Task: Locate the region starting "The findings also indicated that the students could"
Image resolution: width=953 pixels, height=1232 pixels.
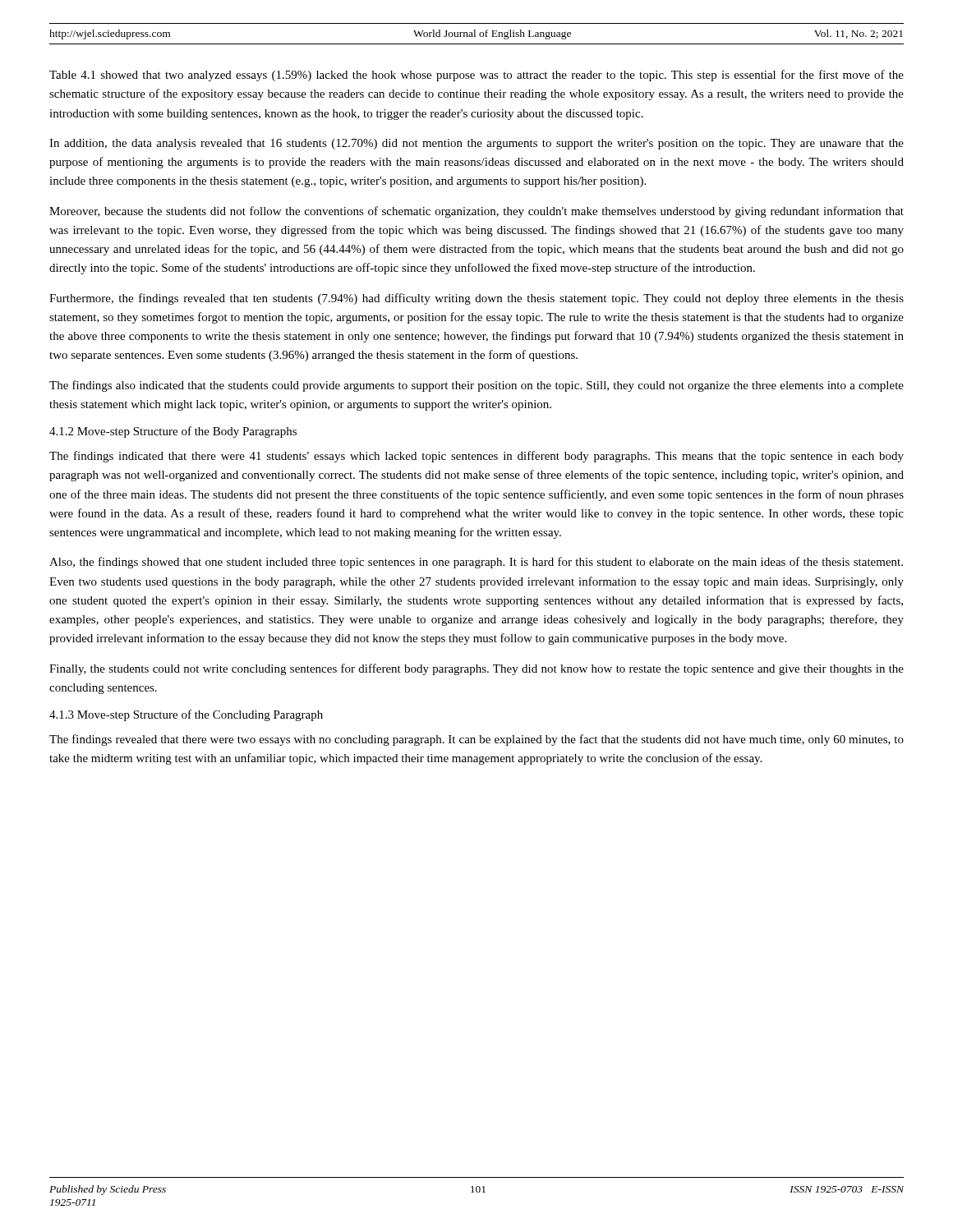Action: point(476,394)
